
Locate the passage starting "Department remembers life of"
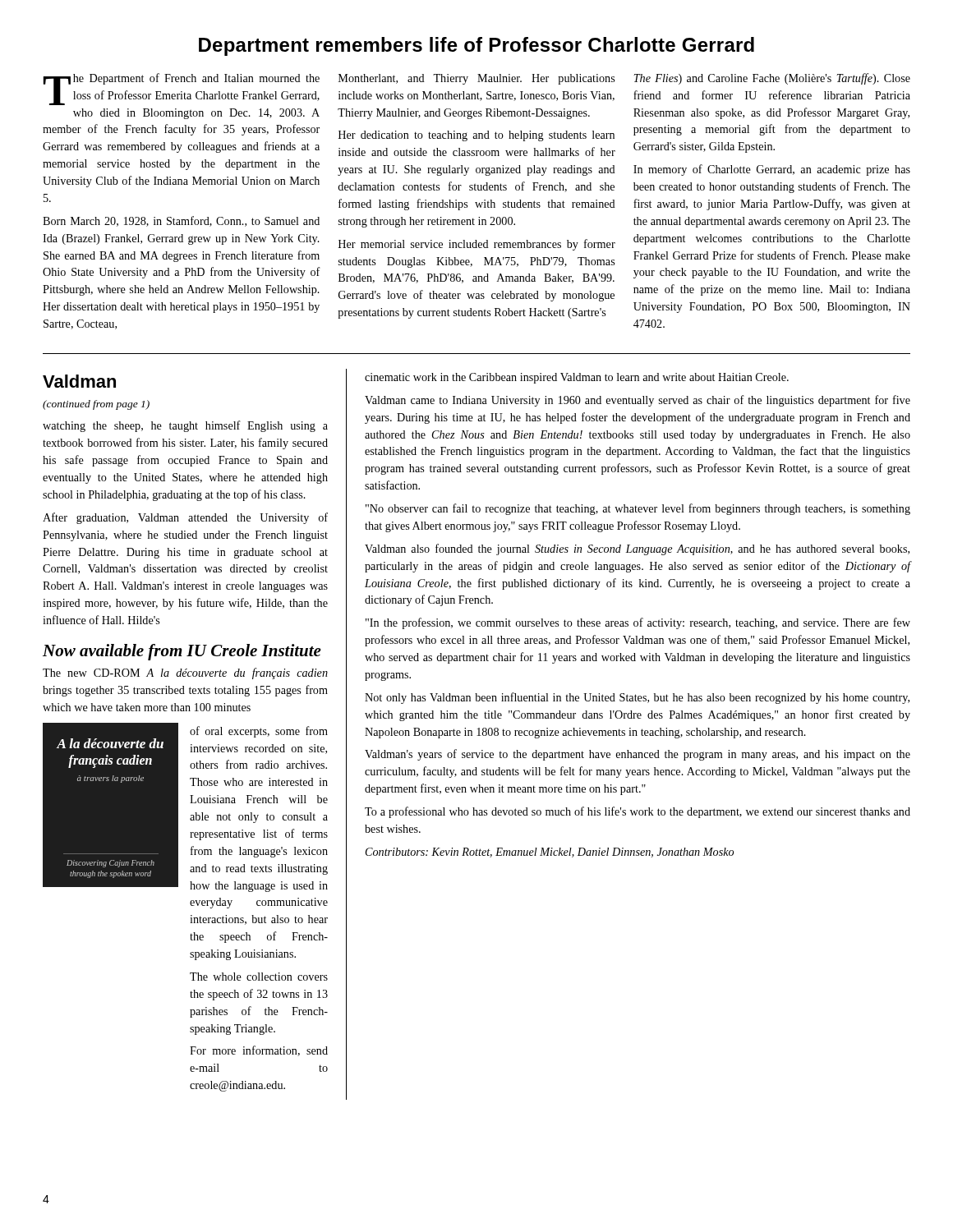click(476, 45)
